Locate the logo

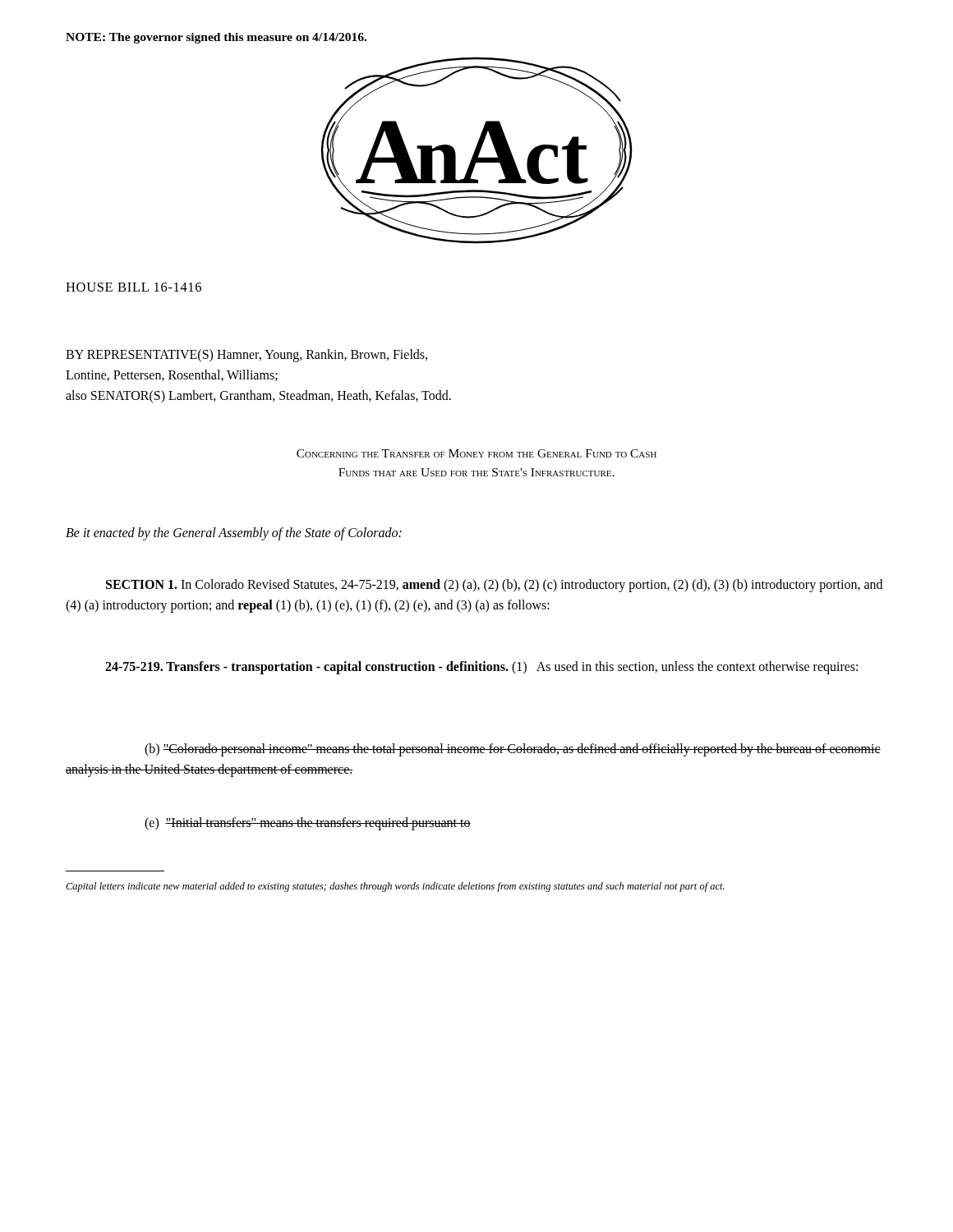[x=476, y=150]
